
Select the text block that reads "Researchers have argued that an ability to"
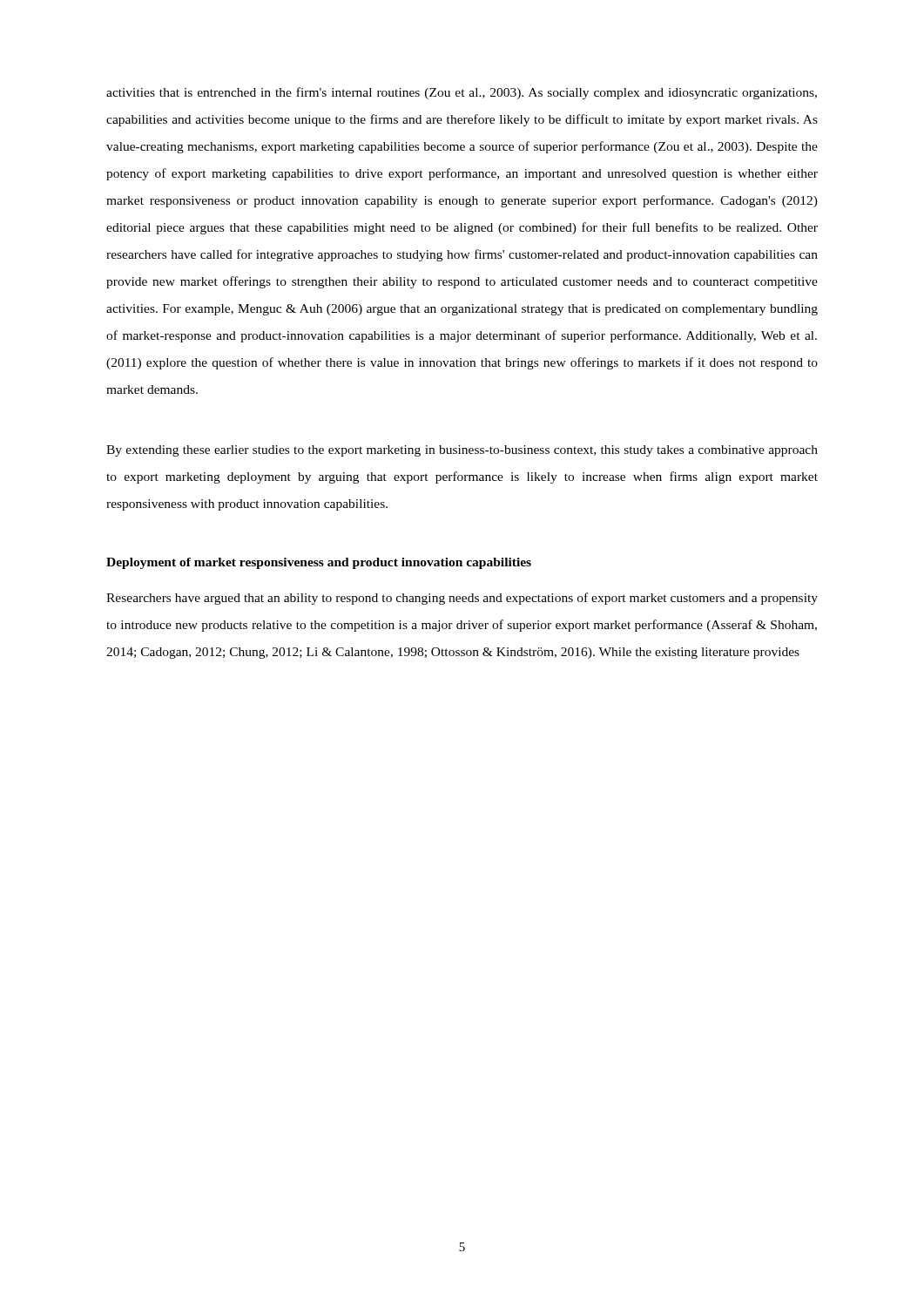point(462,624)
